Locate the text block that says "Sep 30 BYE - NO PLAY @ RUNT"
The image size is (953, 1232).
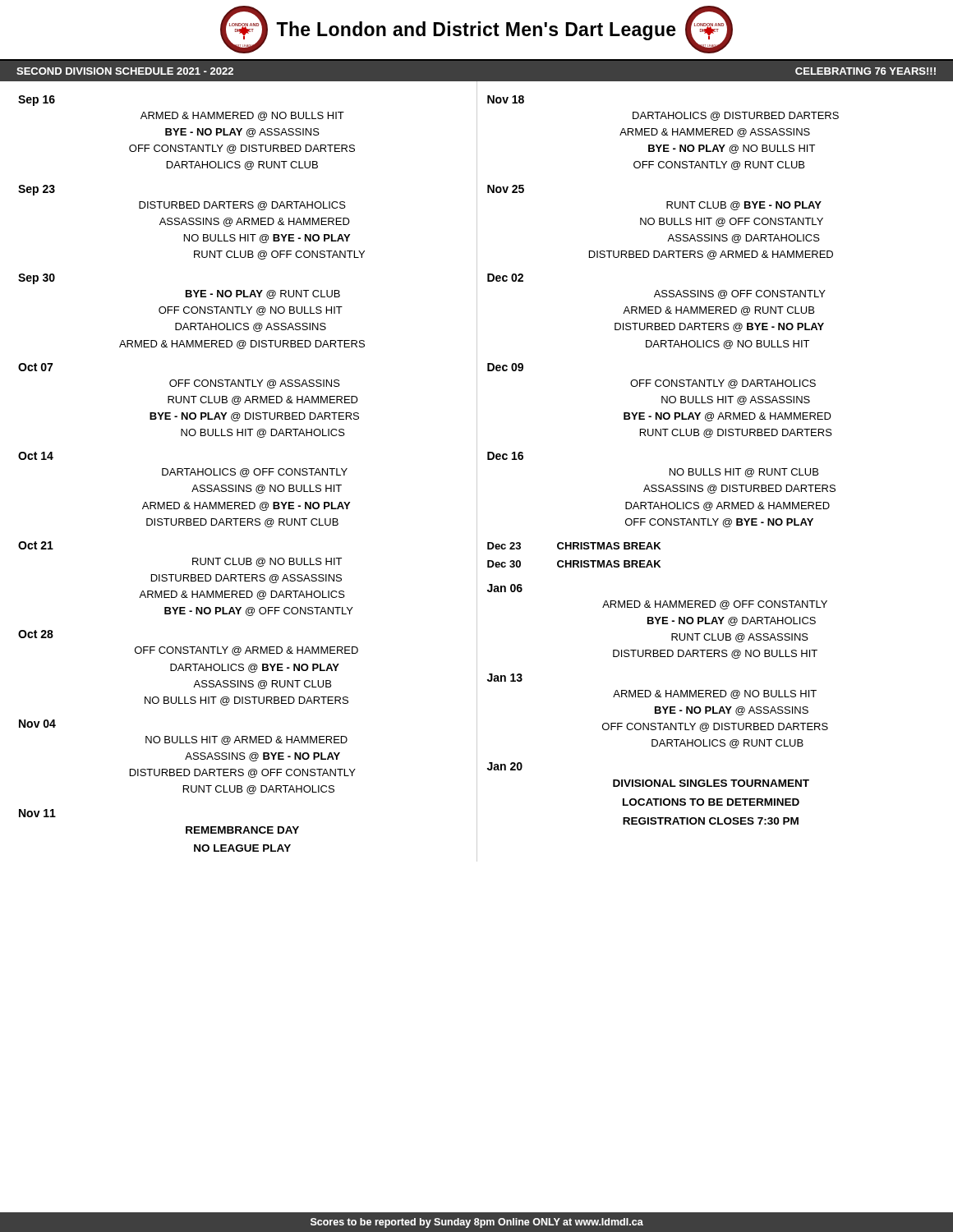pos(242,312)
